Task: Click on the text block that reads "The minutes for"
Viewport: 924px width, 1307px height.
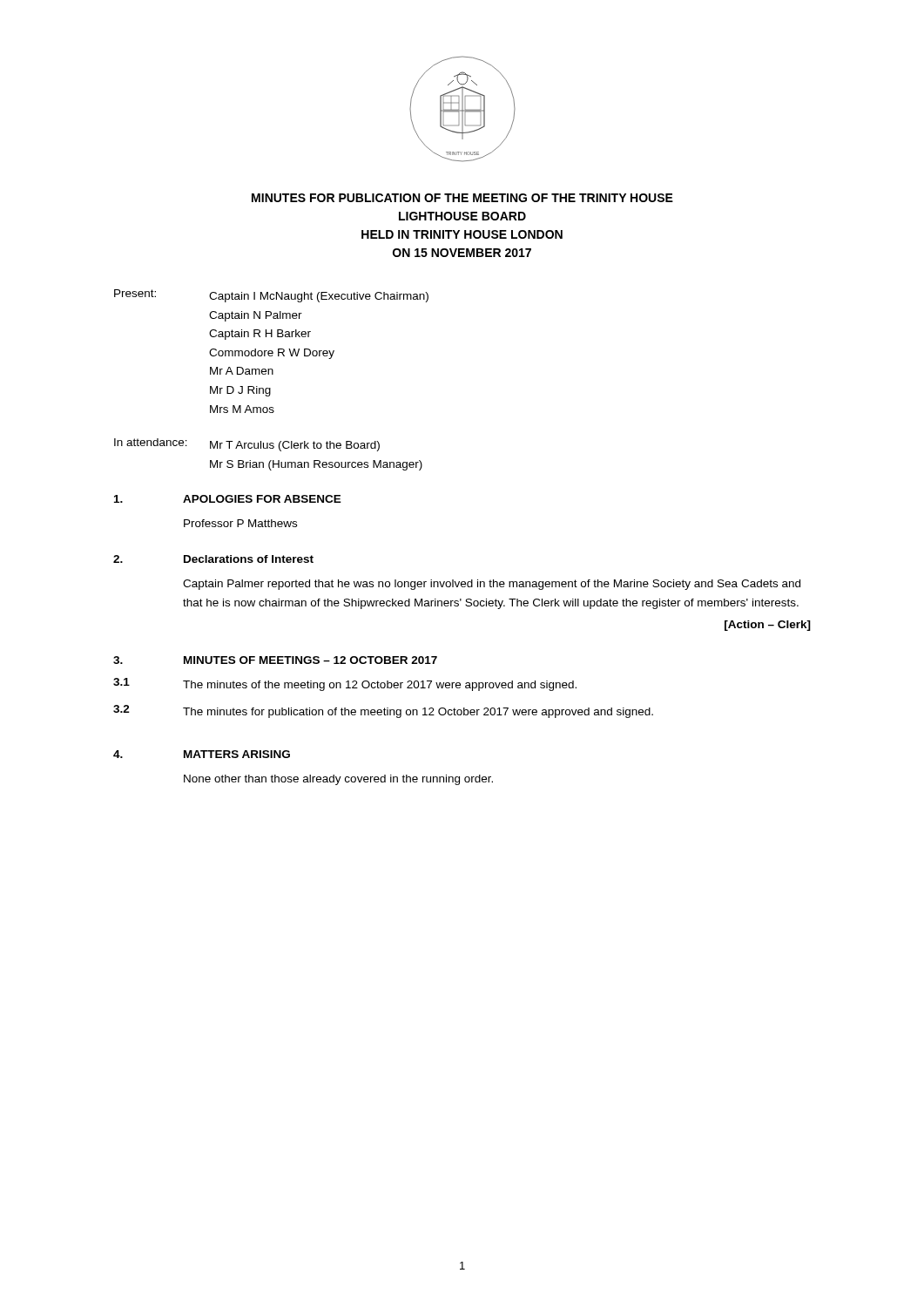Action: coord(418,712)
